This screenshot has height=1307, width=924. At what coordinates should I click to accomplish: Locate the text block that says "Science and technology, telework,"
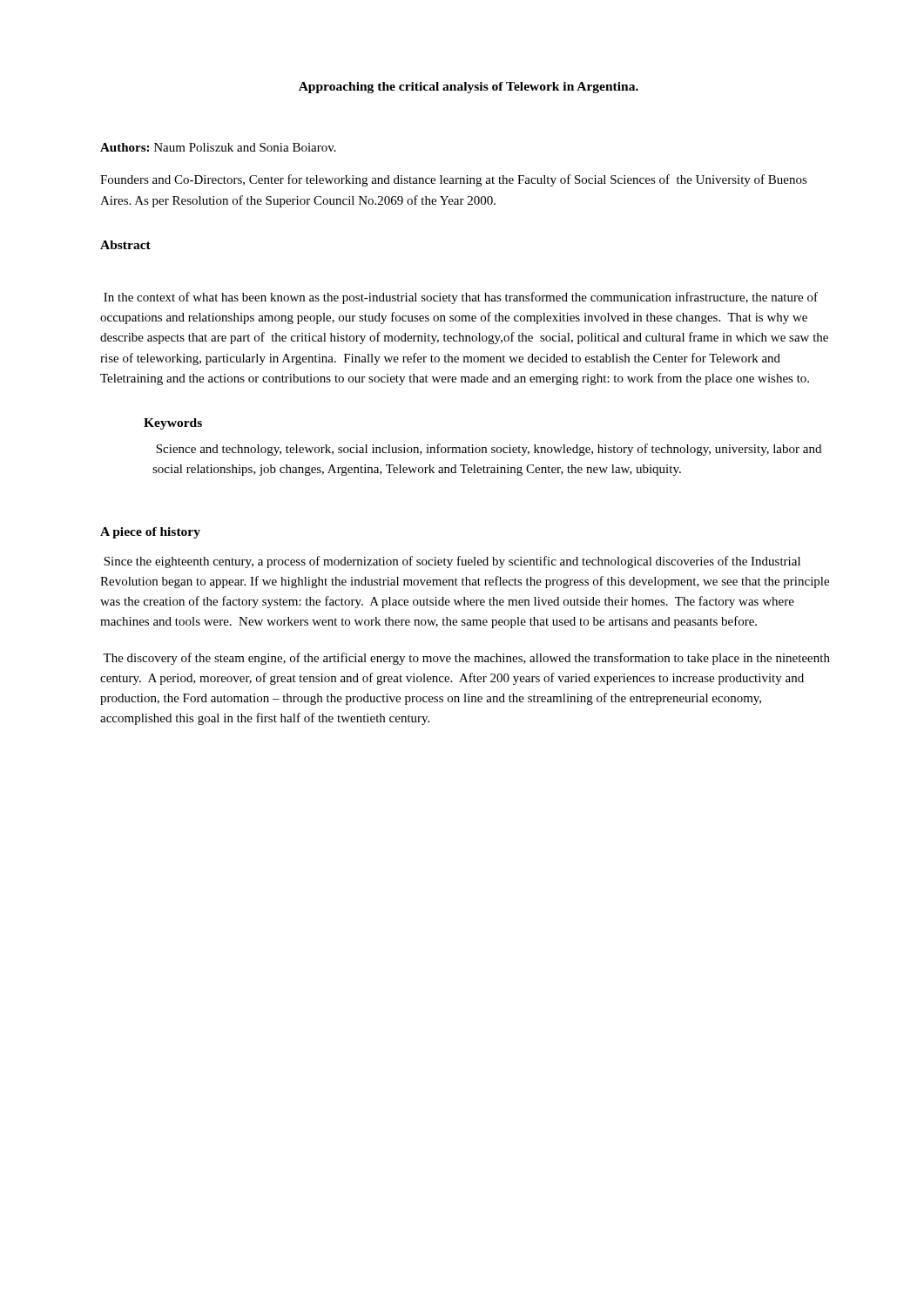tap(487, 459)
